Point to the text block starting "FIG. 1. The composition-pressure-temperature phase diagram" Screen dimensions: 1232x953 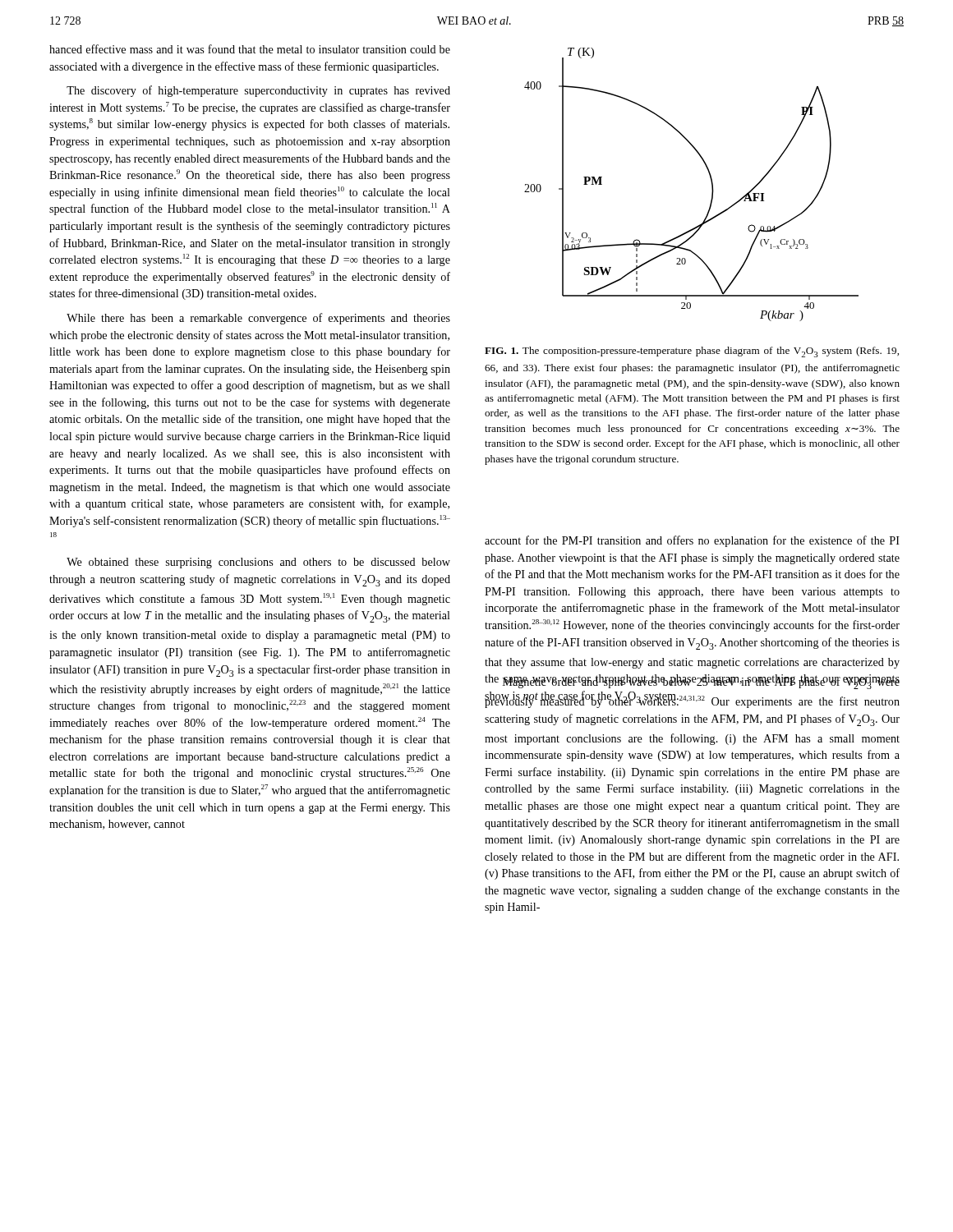pyautogui.click(x=692, y=405)
